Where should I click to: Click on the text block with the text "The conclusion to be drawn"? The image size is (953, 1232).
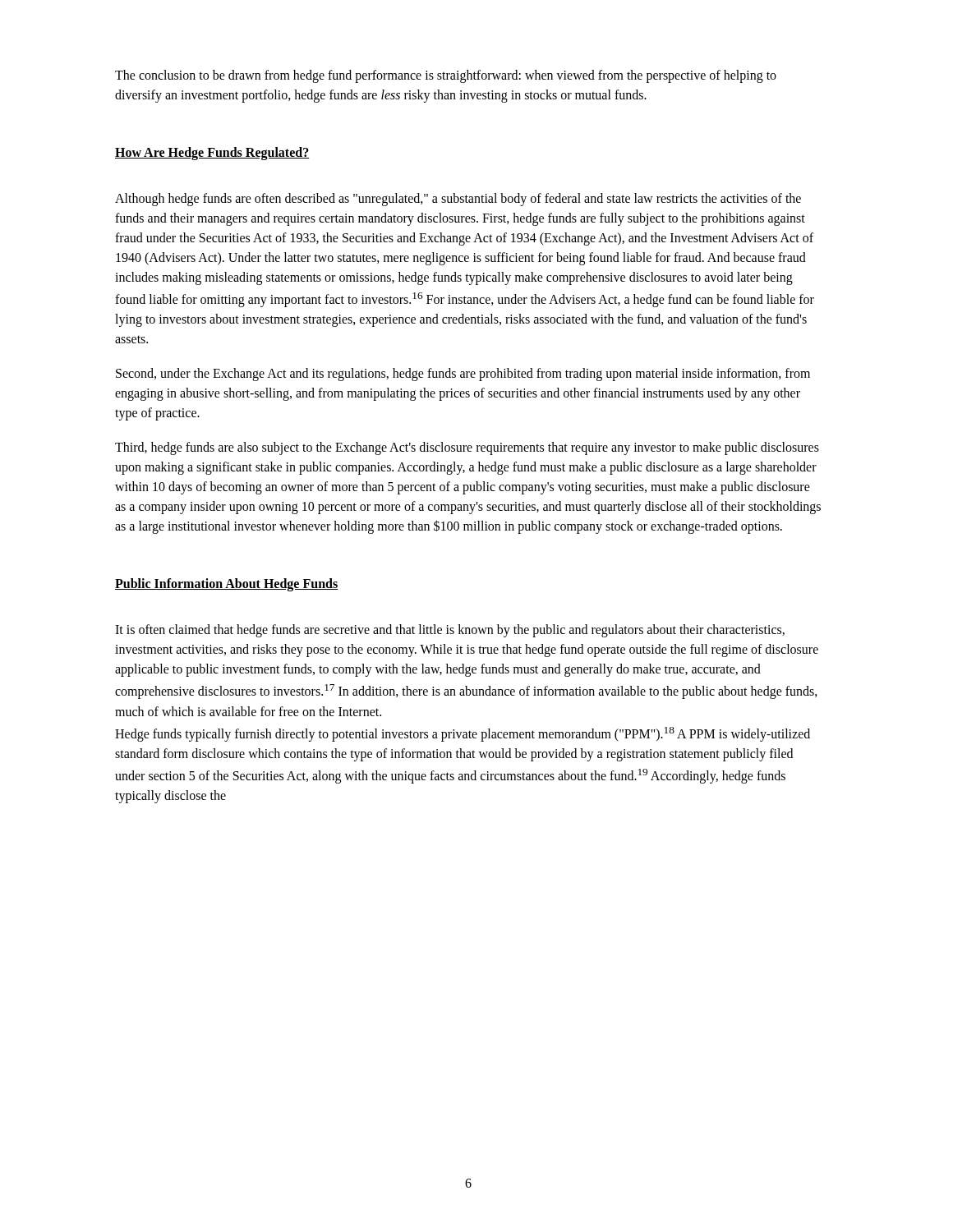[x=446, y=85]
